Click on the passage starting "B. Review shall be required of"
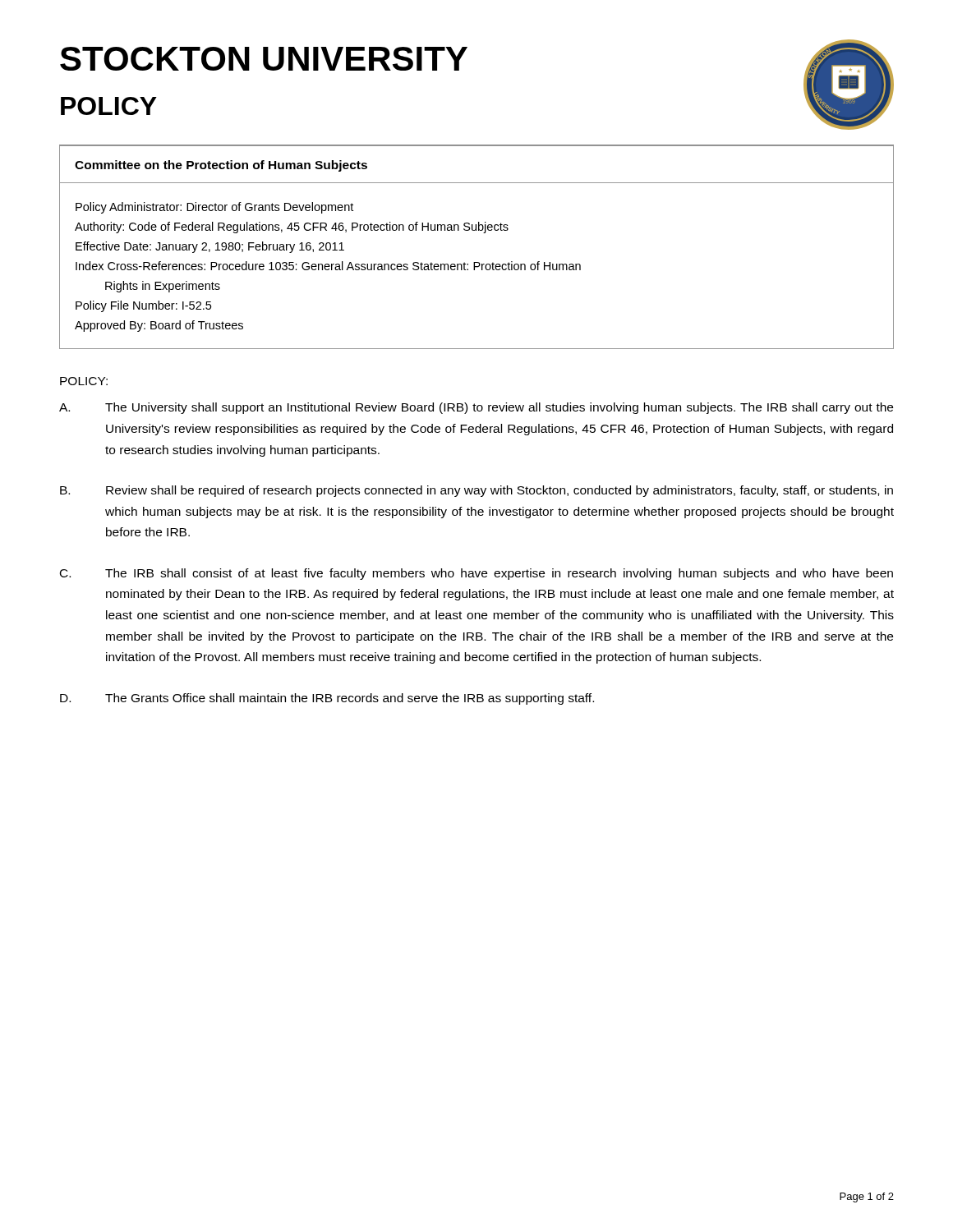The image size is (953, 1232). click(x=476, y=511)
